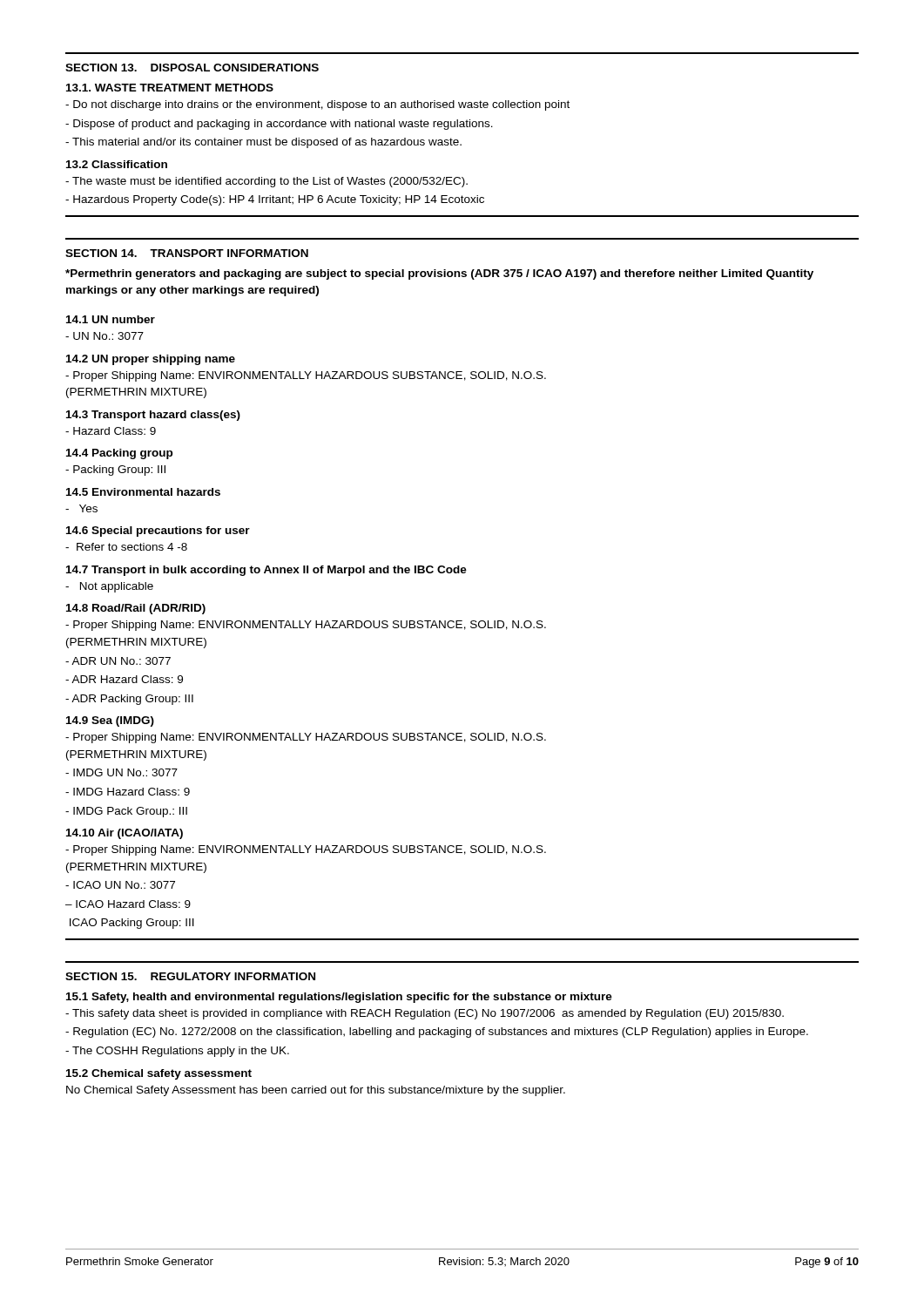Click on the text block with the text "Refer to sections"
924x1307 pixels.
coord(126,547)
